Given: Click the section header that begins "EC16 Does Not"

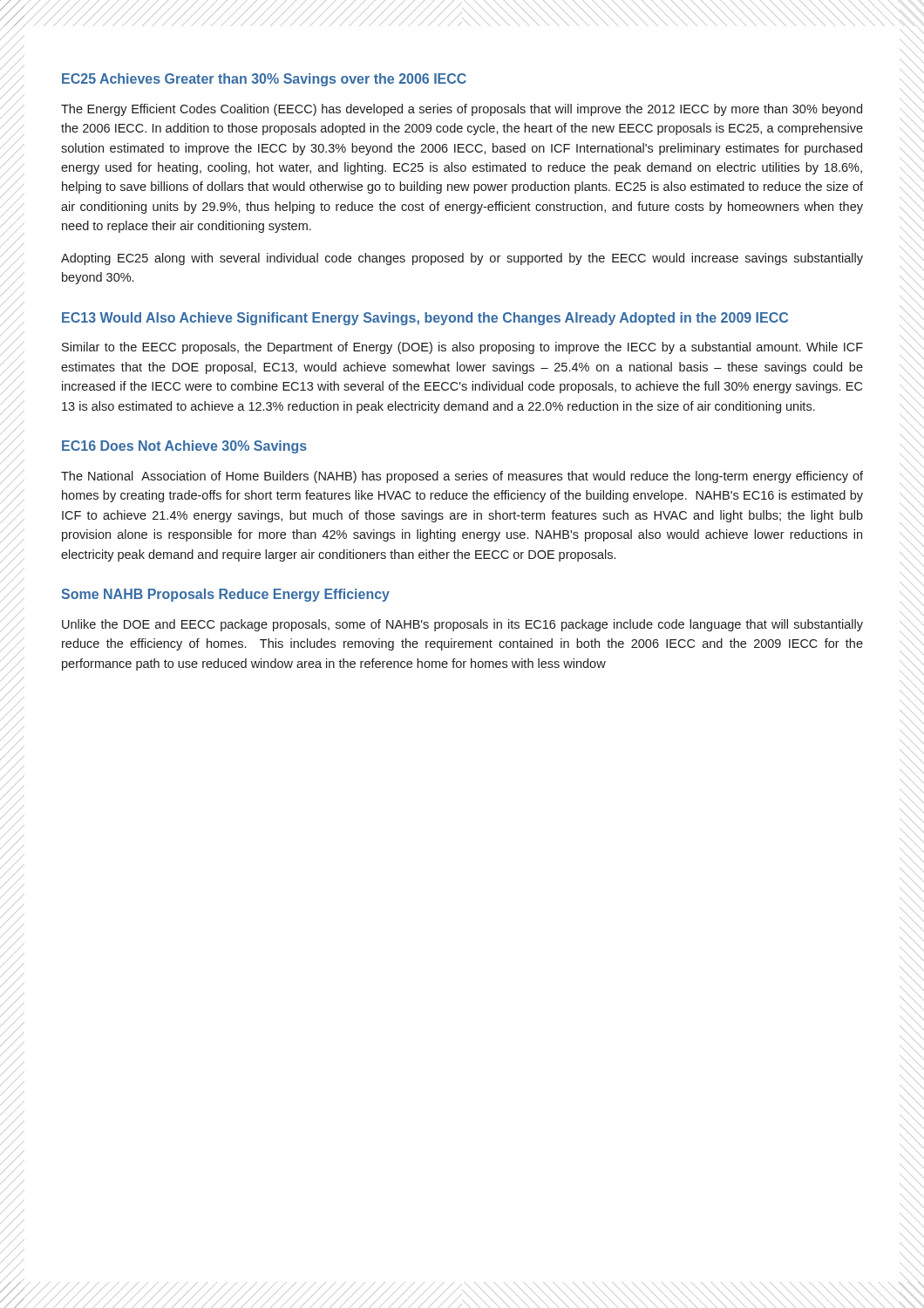Looking at the screenshot, I should click(x=184, y=446).
